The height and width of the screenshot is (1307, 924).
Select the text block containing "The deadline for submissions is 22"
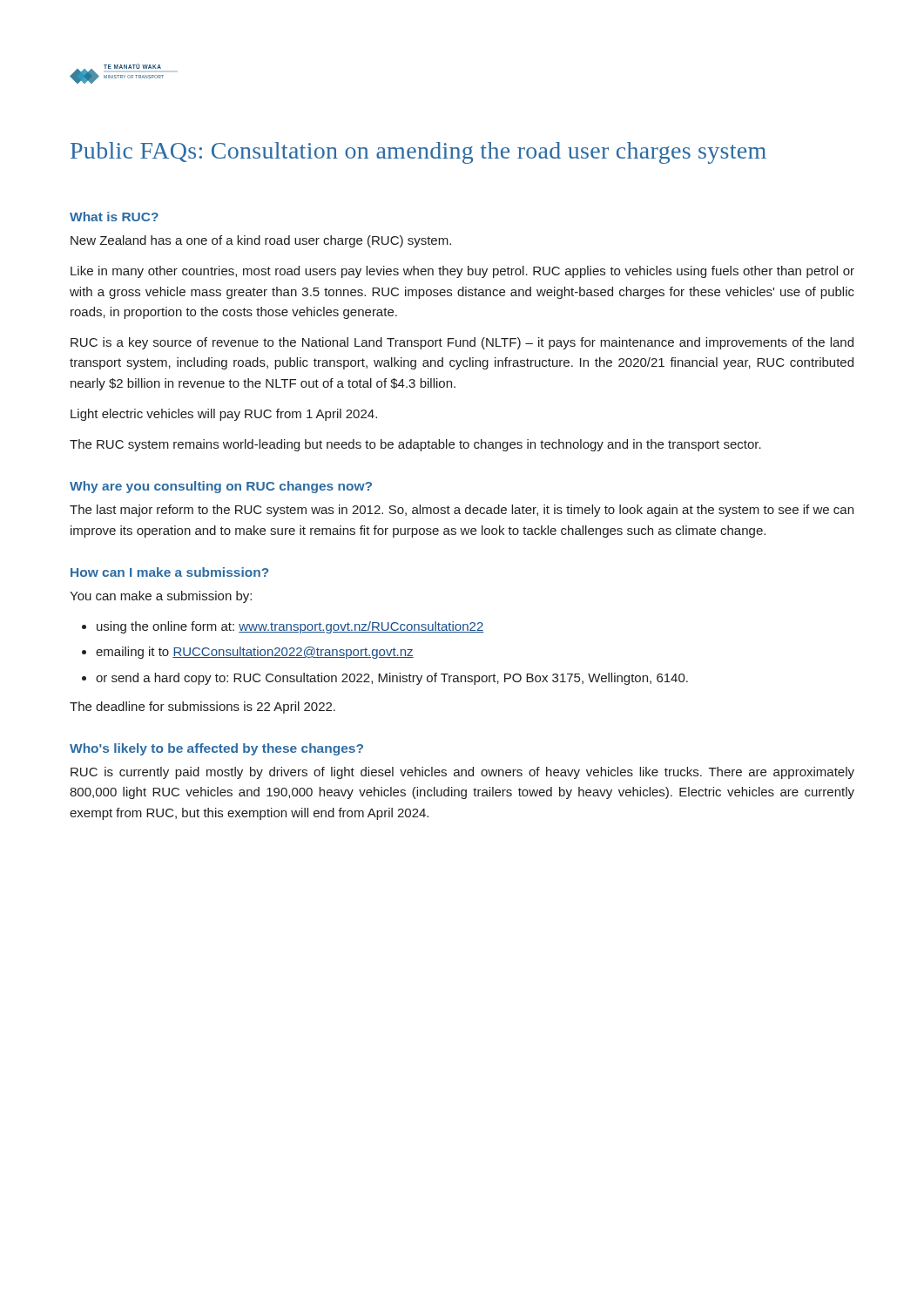[203, 706]
